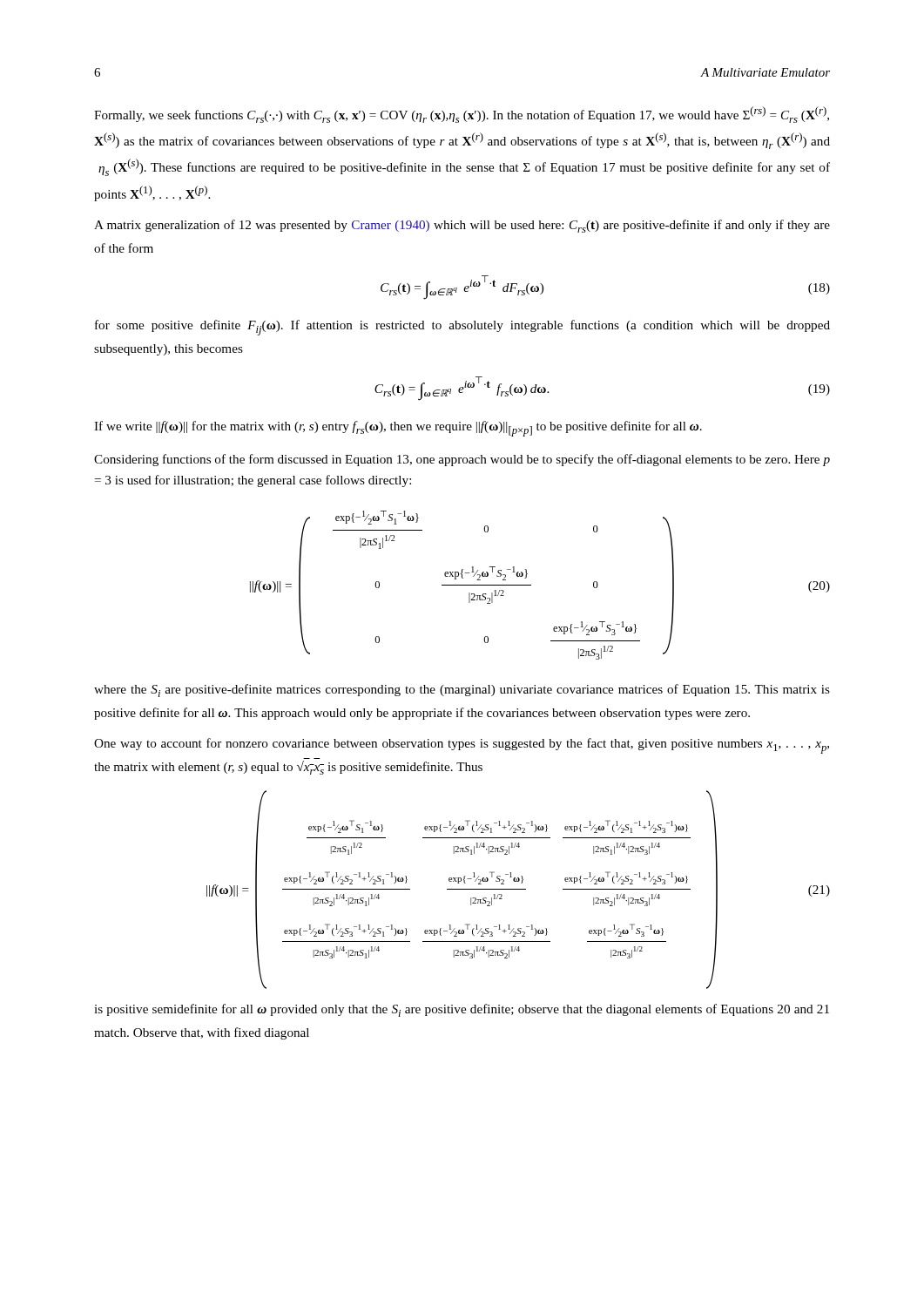The height and width of the screenshot is (1307, 924).
Task: Find the text block that says "is positive semidefinite for all ω provided"
Action: 462,1020
